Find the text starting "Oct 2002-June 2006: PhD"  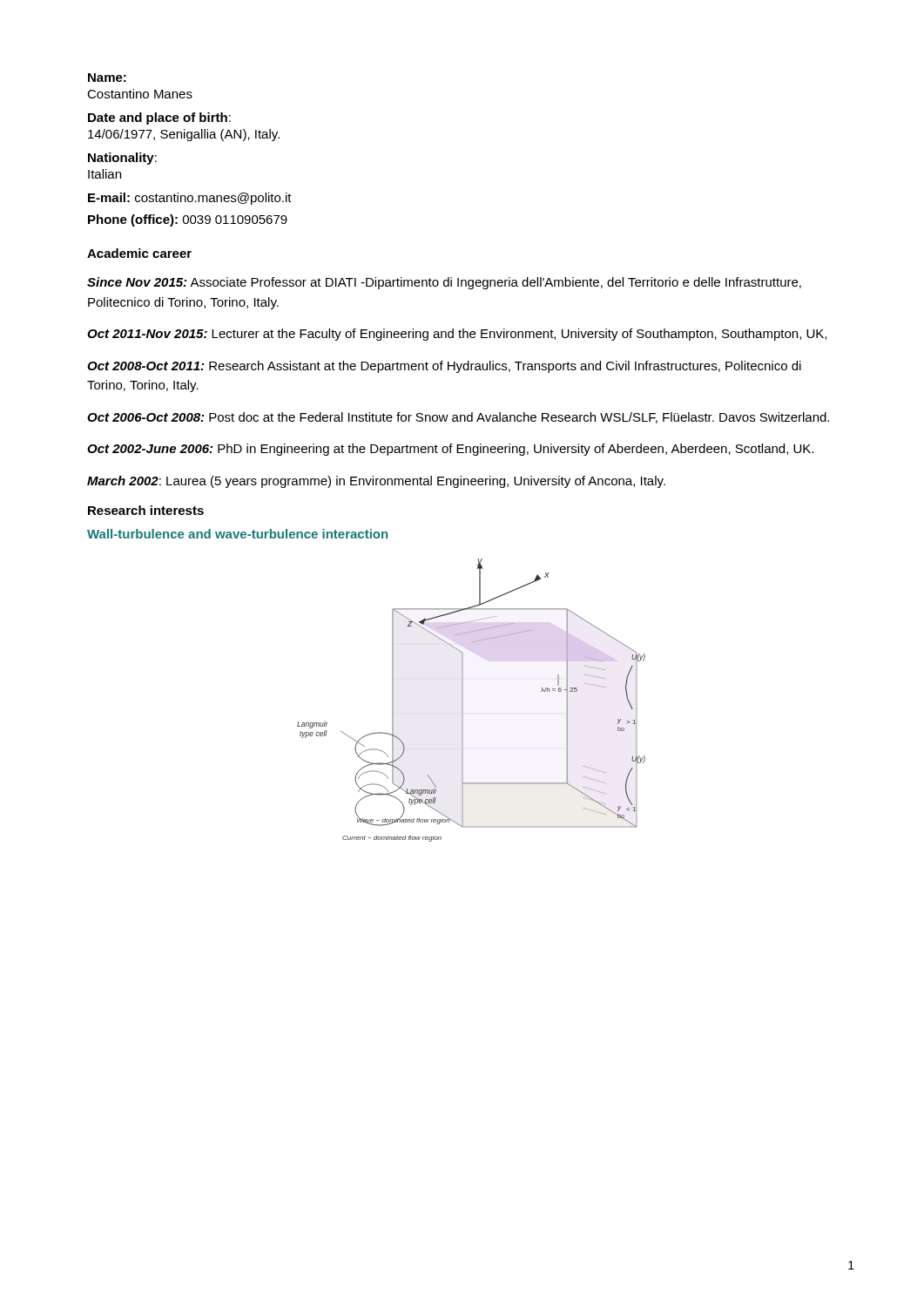click(x=451, y=448)
